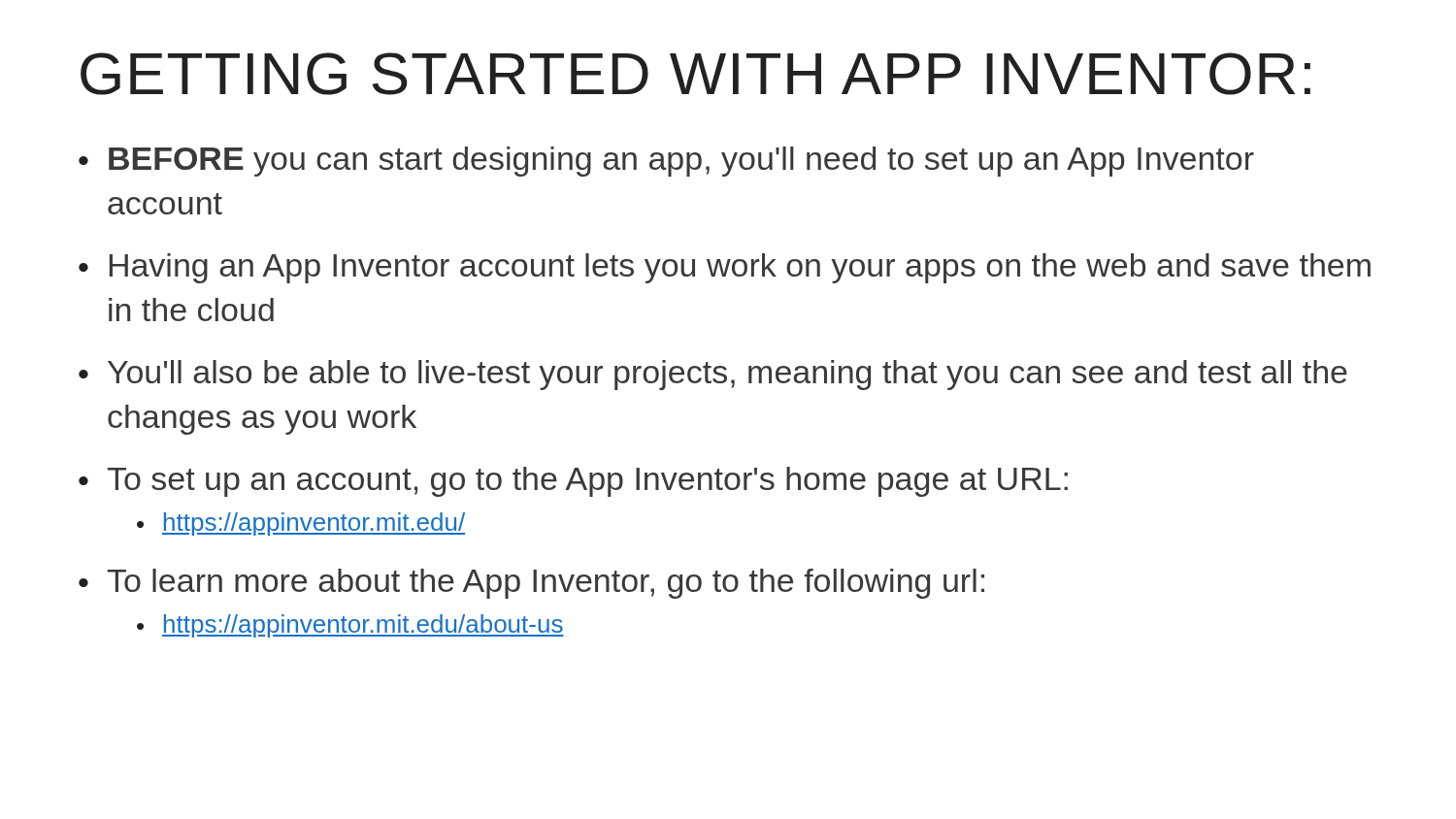Screen dimensions: 819x1456
Task: Navigate to the block starting "• BEFORE you can start designing"
Action: tap(728, 182)
